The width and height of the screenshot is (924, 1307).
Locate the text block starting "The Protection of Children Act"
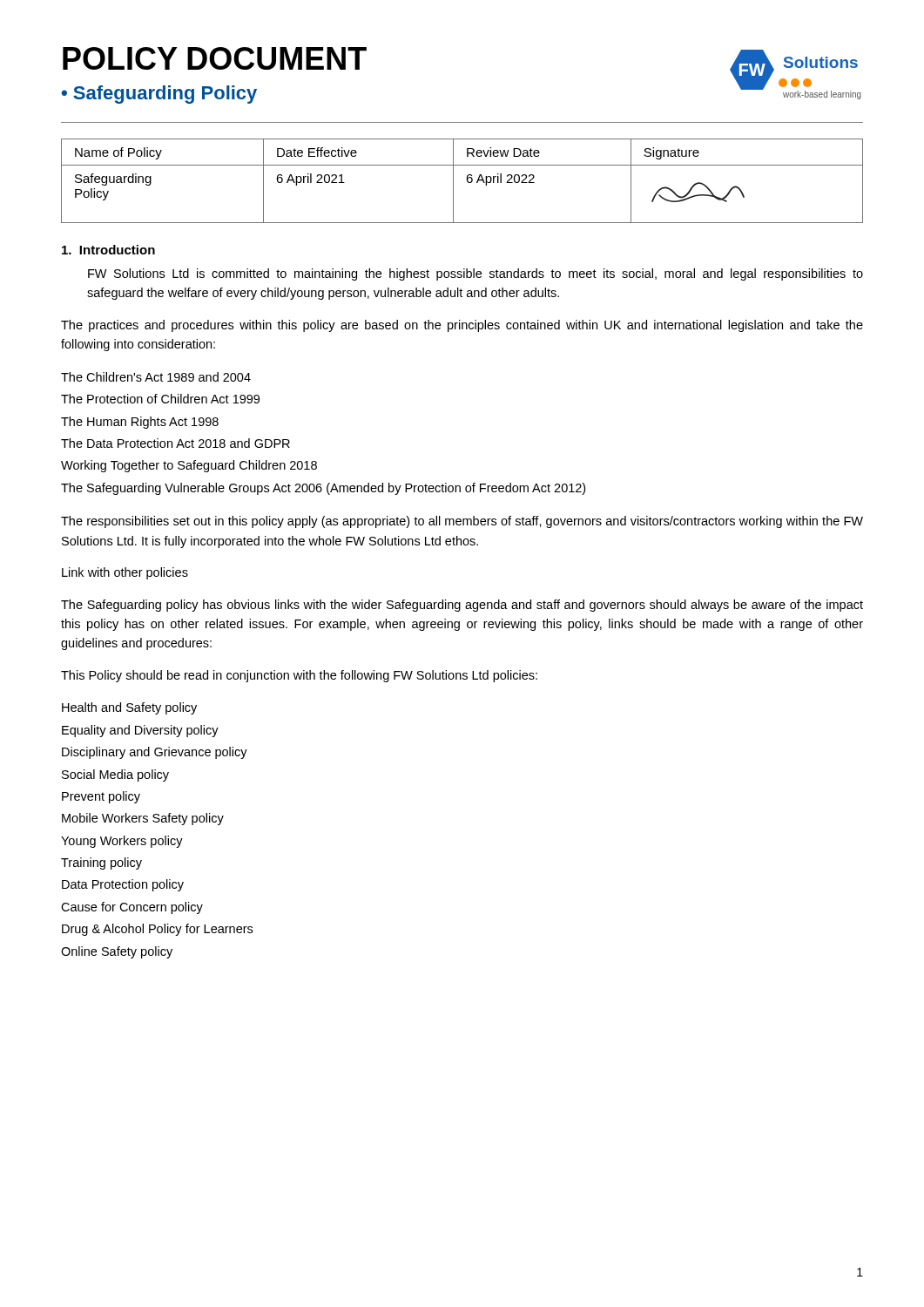(161, 399)
